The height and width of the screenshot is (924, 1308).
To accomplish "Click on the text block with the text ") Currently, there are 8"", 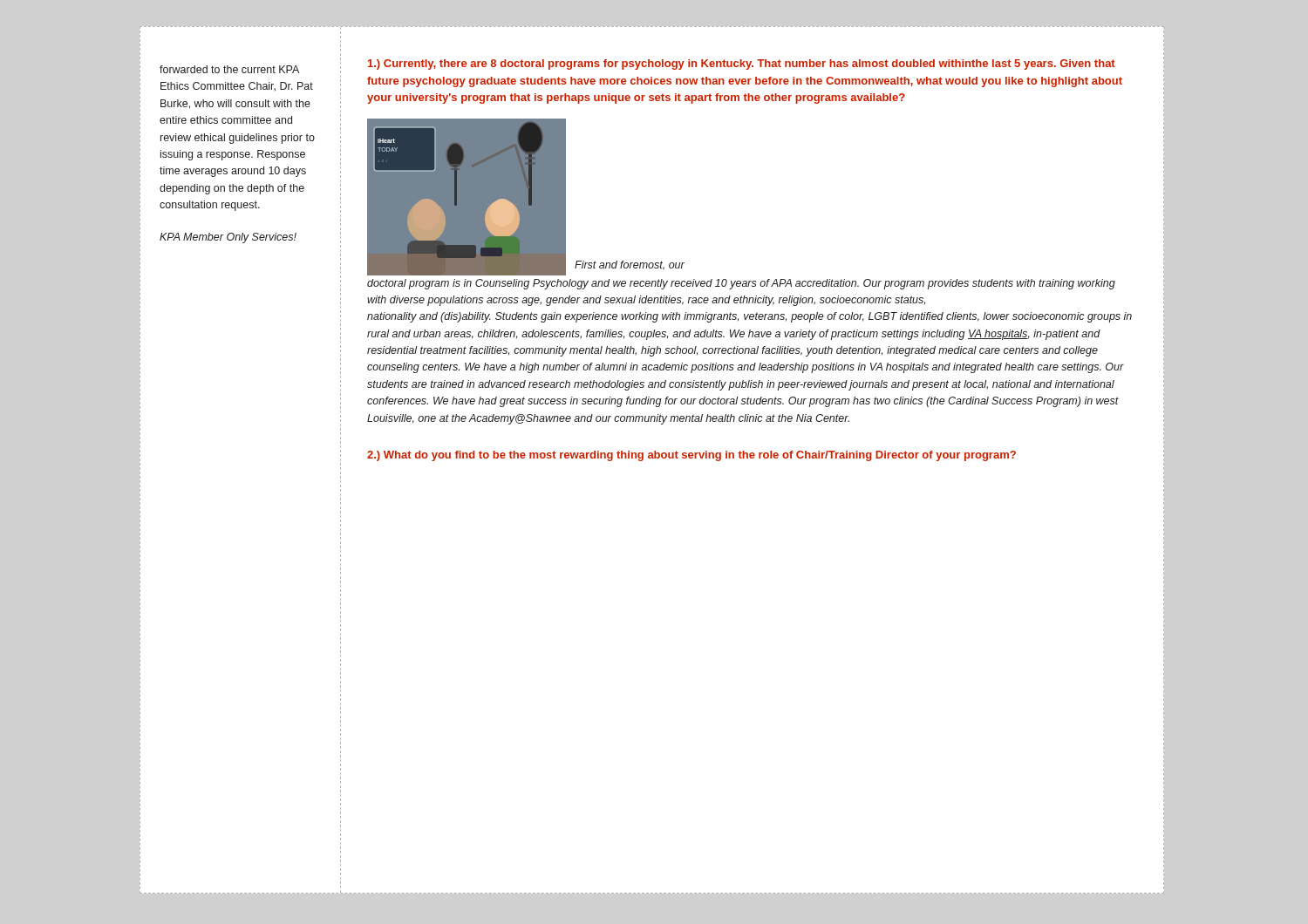I will pos(745,80).
